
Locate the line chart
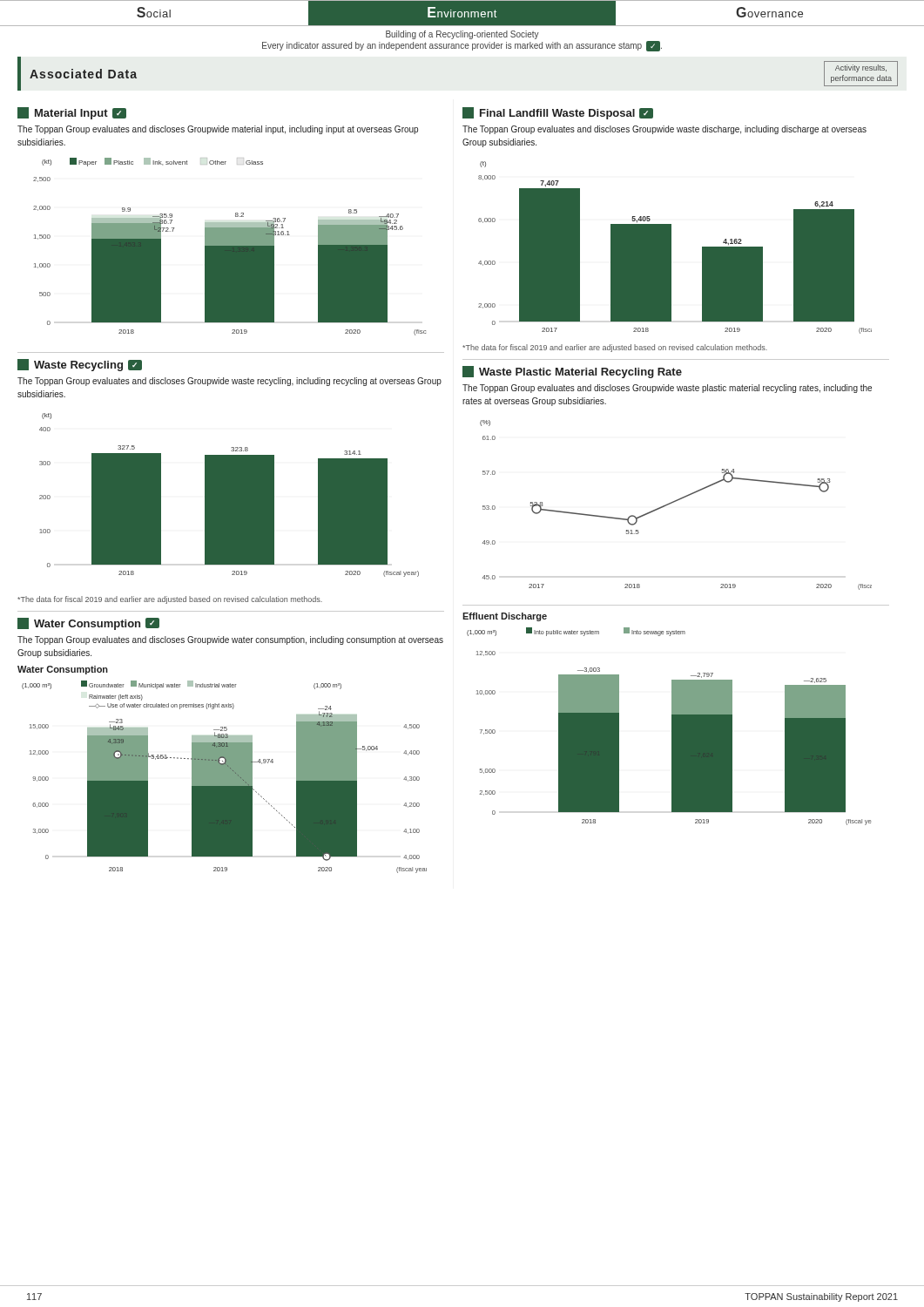pos(667,507)
